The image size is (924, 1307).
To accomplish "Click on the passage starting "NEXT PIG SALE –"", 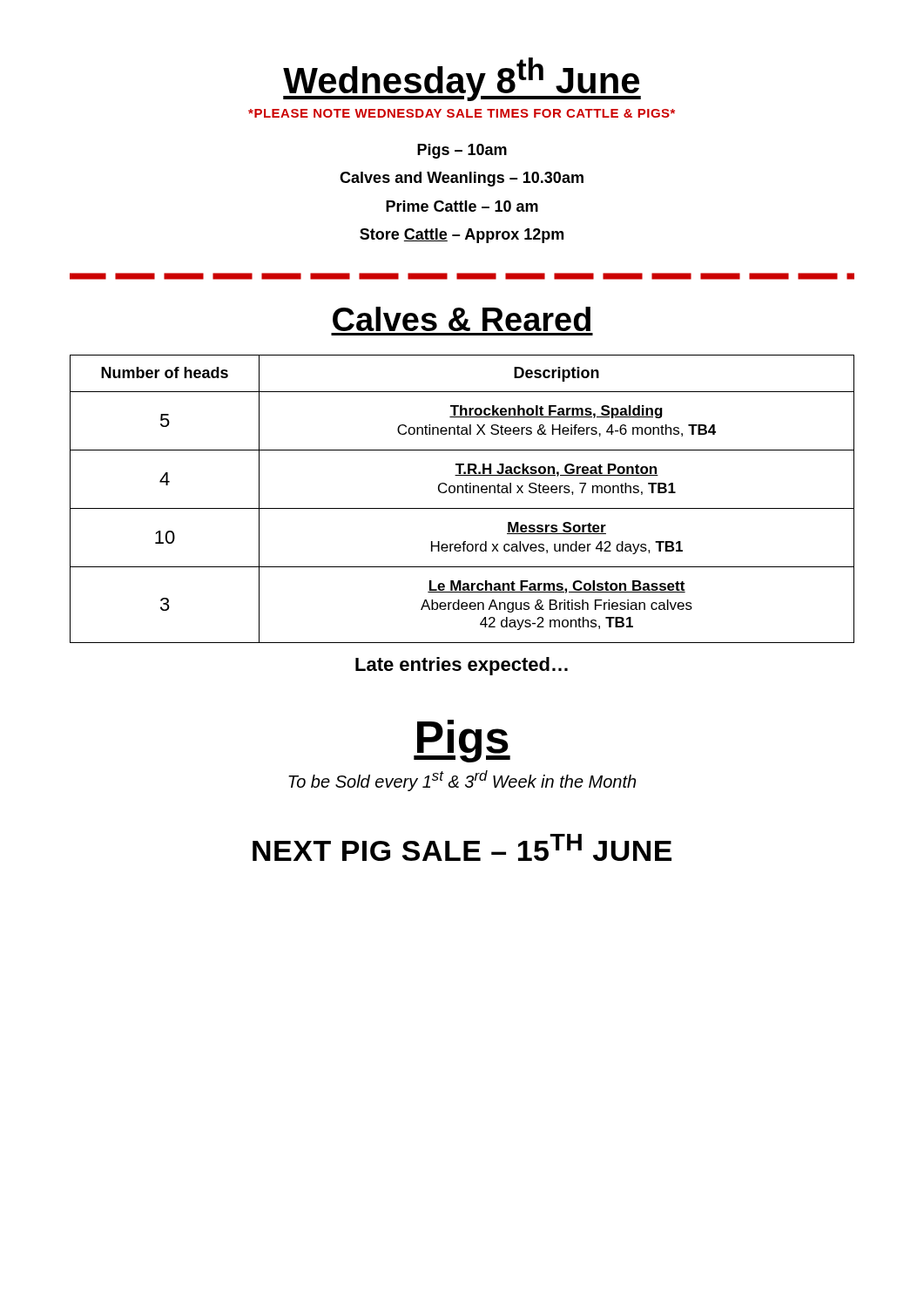I will coord(462,847).
